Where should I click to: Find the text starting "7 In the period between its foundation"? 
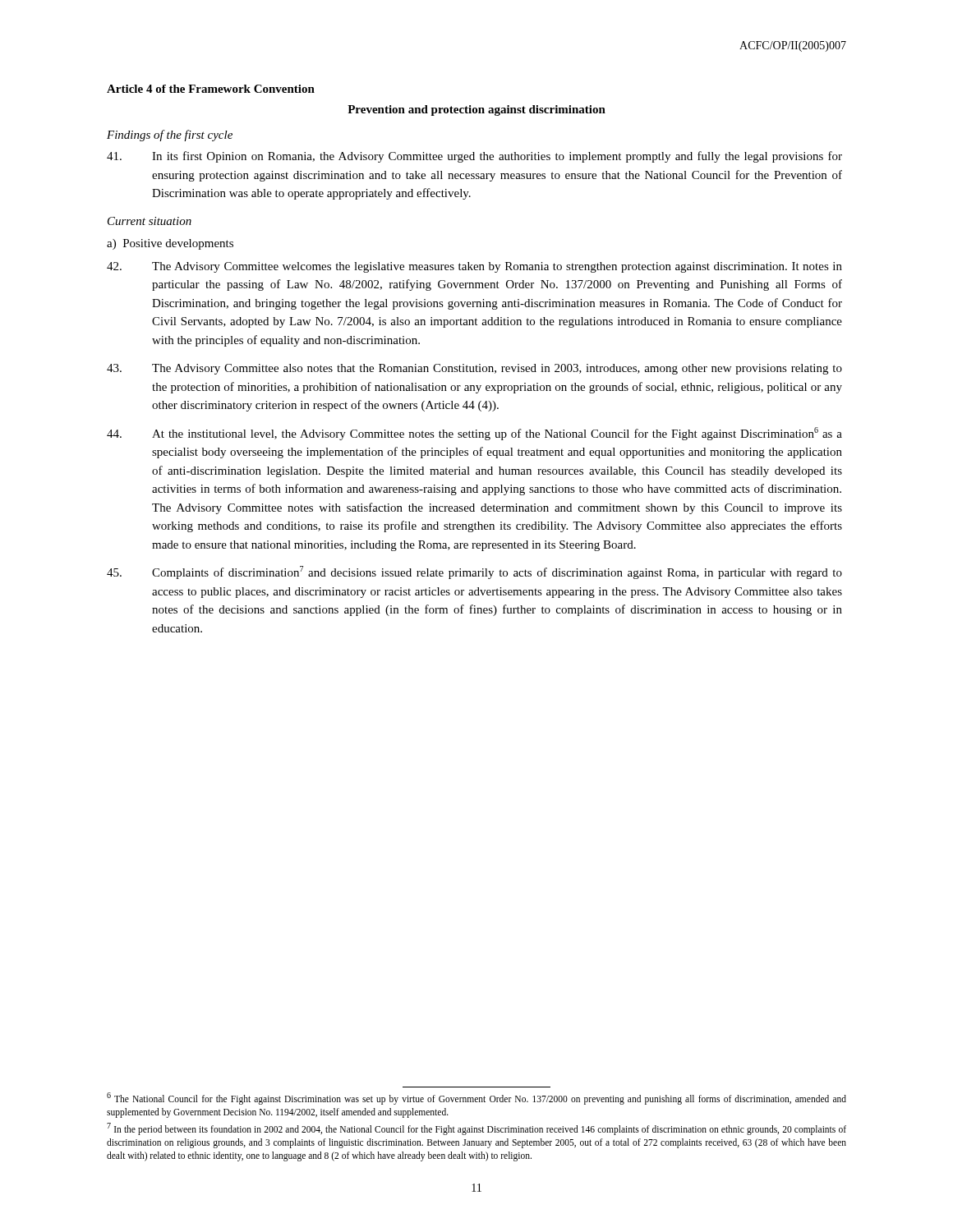476,1141
